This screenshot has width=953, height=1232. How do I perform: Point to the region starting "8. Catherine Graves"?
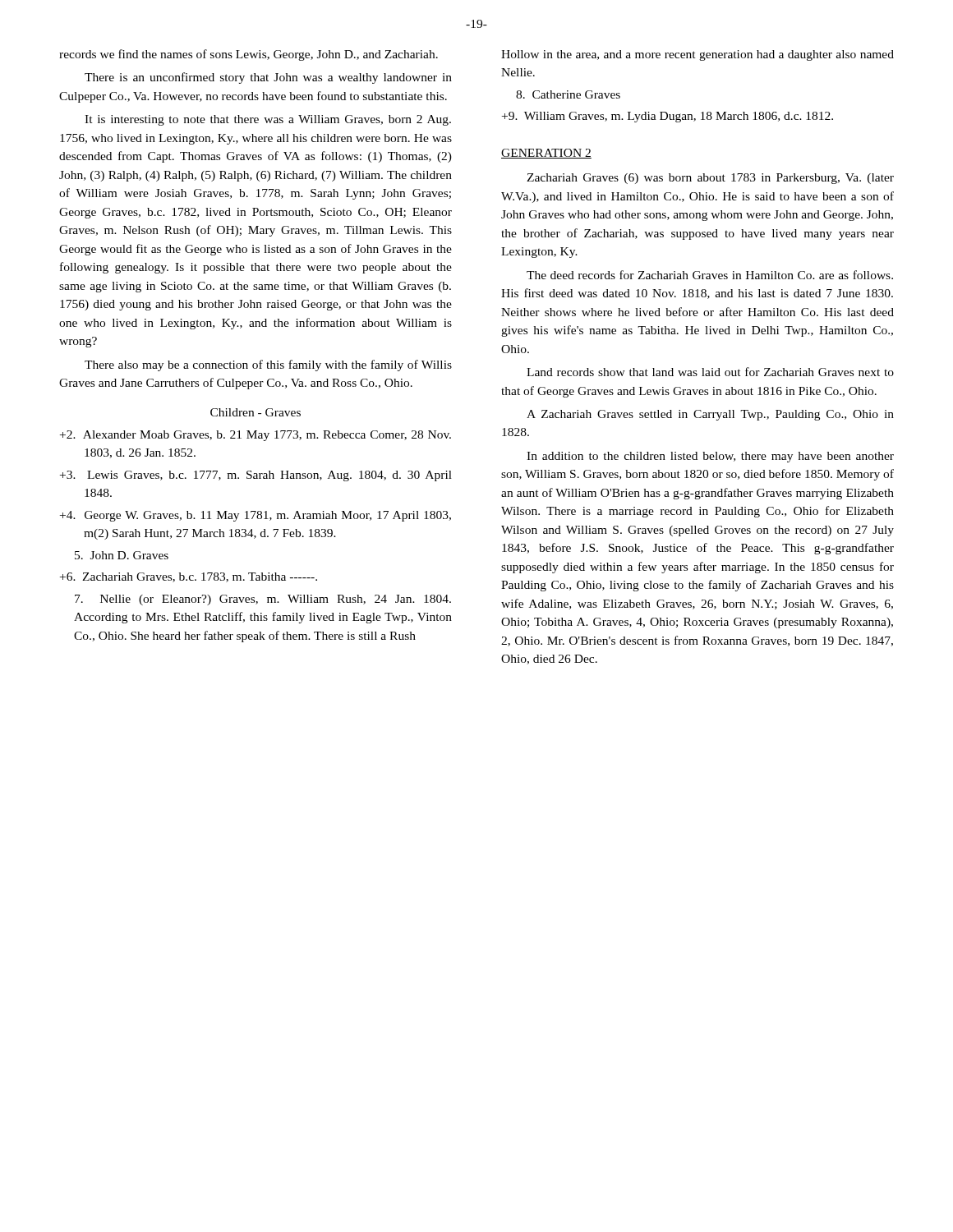point(568,94)
